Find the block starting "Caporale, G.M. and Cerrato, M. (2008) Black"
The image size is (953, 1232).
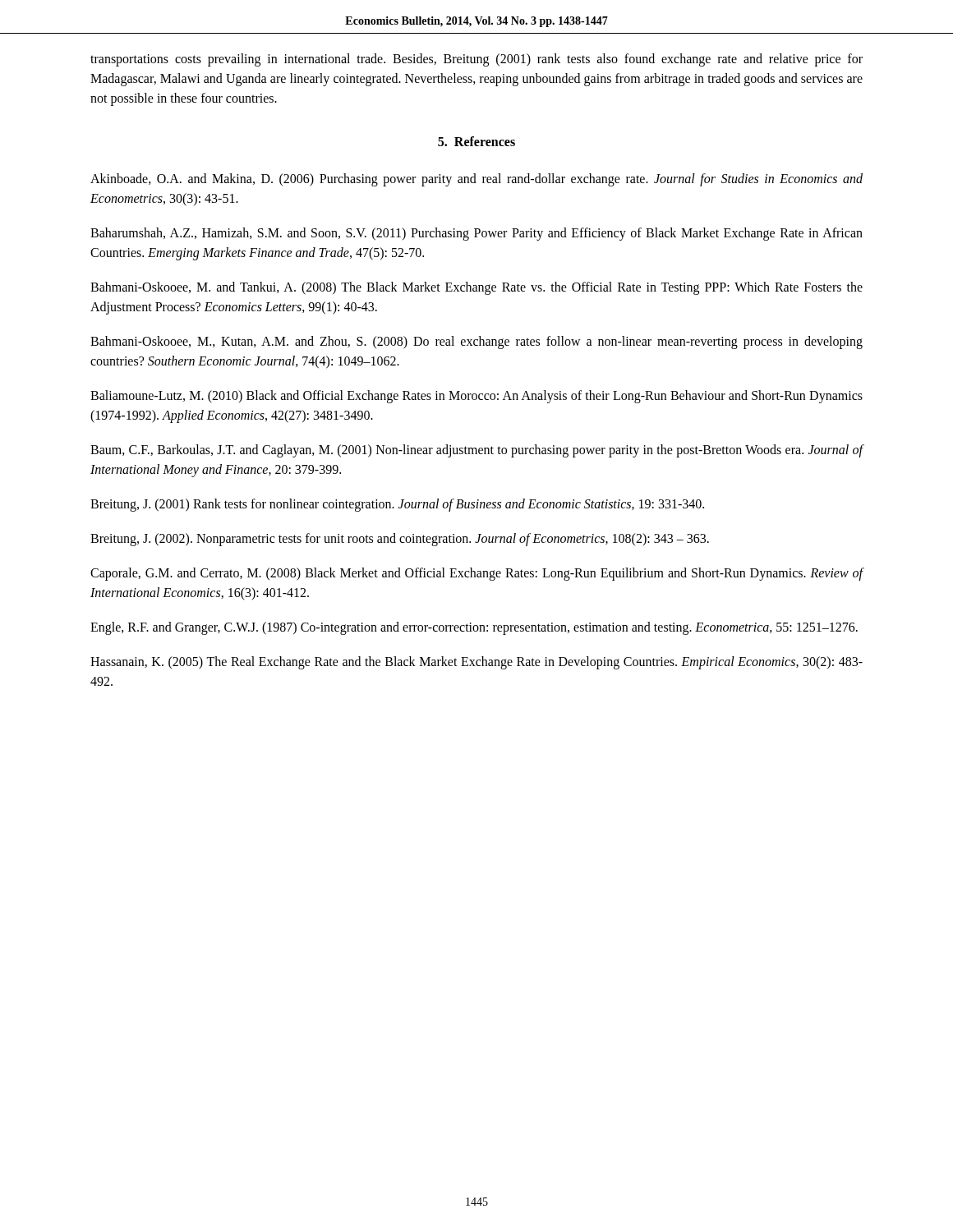pos(476,583)
